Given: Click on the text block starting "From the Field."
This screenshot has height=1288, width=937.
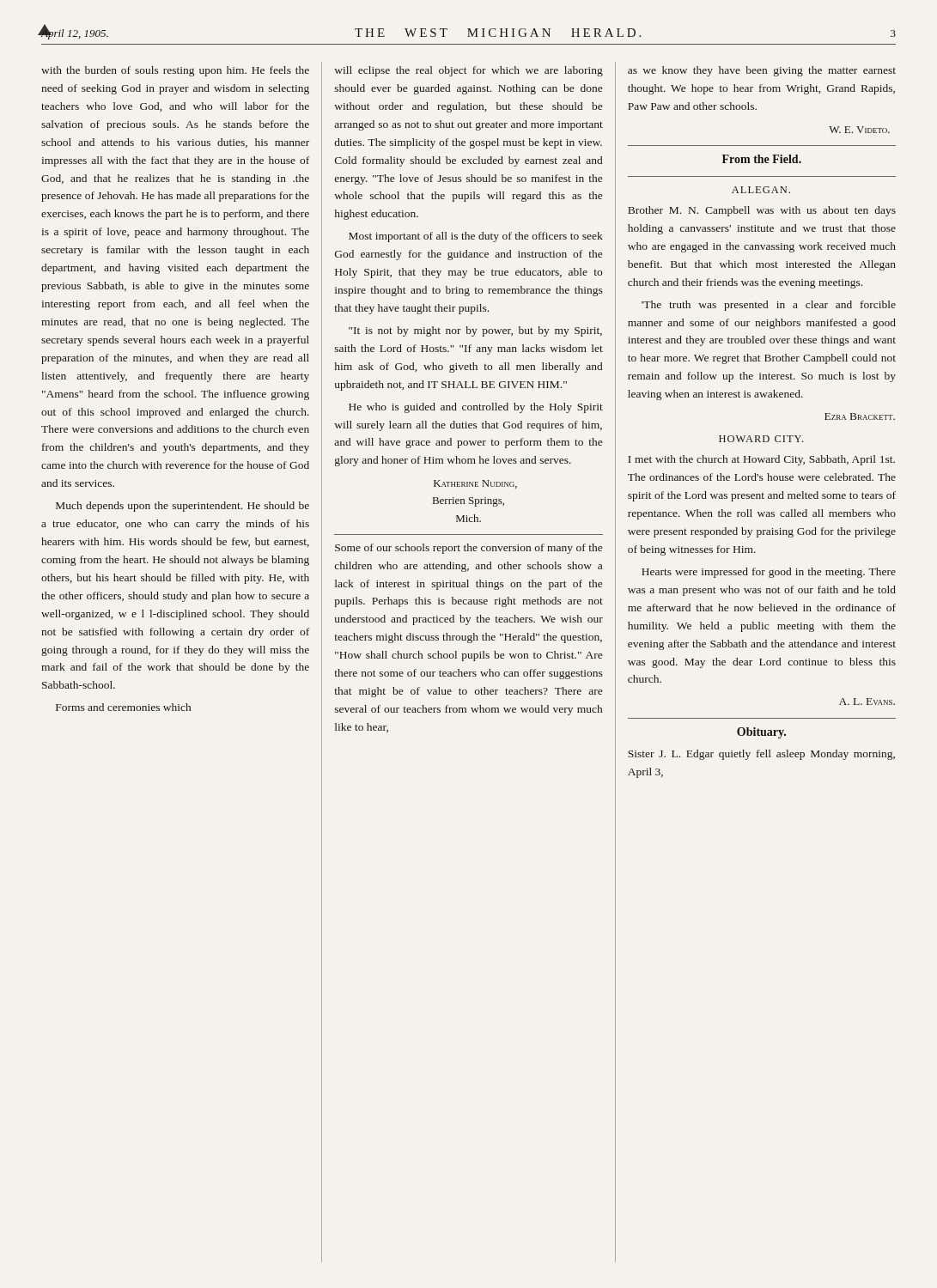Looking at the screenshot, I should coord(762,160).
